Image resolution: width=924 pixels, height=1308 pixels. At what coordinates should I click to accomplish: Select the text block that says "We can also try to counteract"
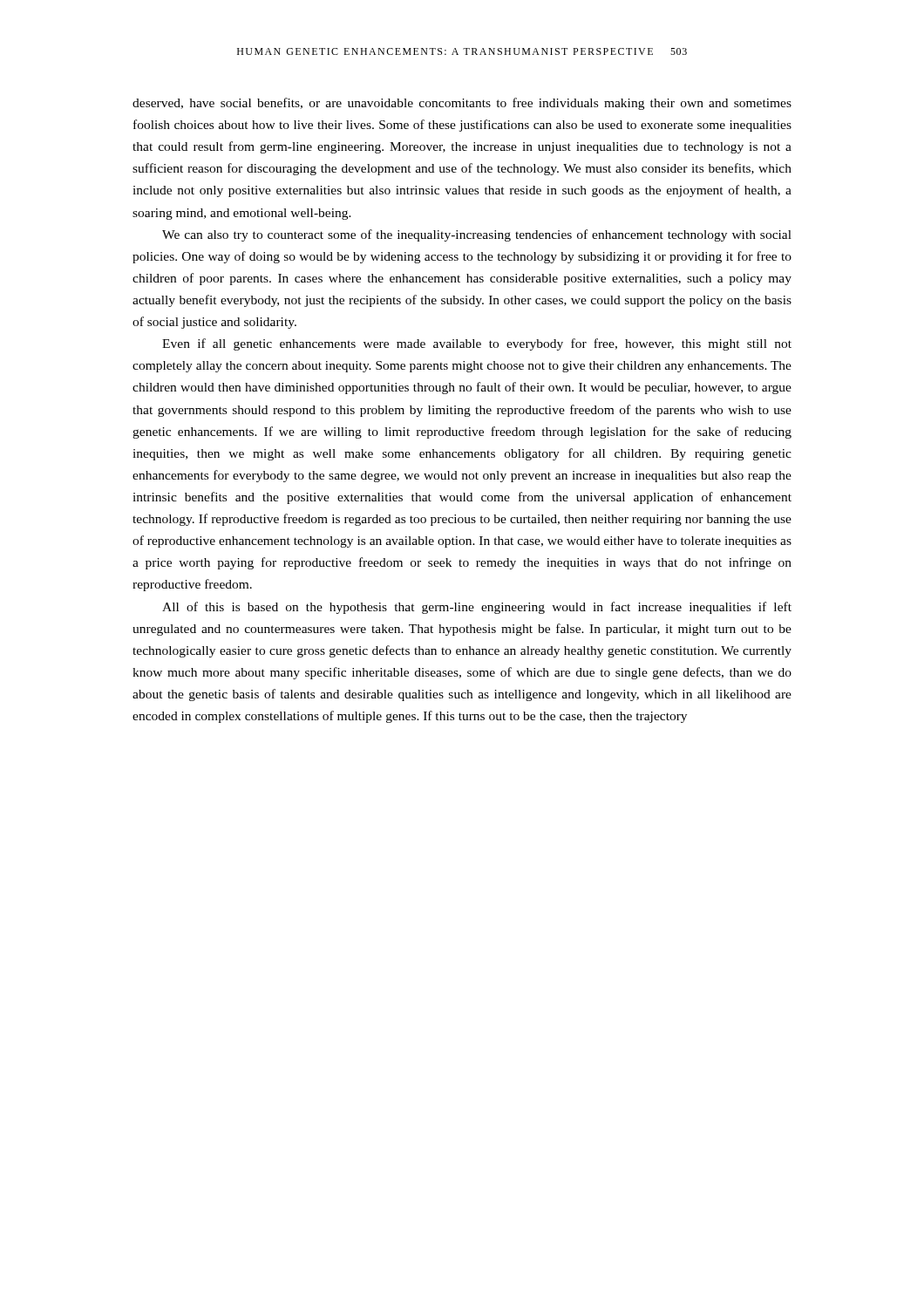point(462,278)
